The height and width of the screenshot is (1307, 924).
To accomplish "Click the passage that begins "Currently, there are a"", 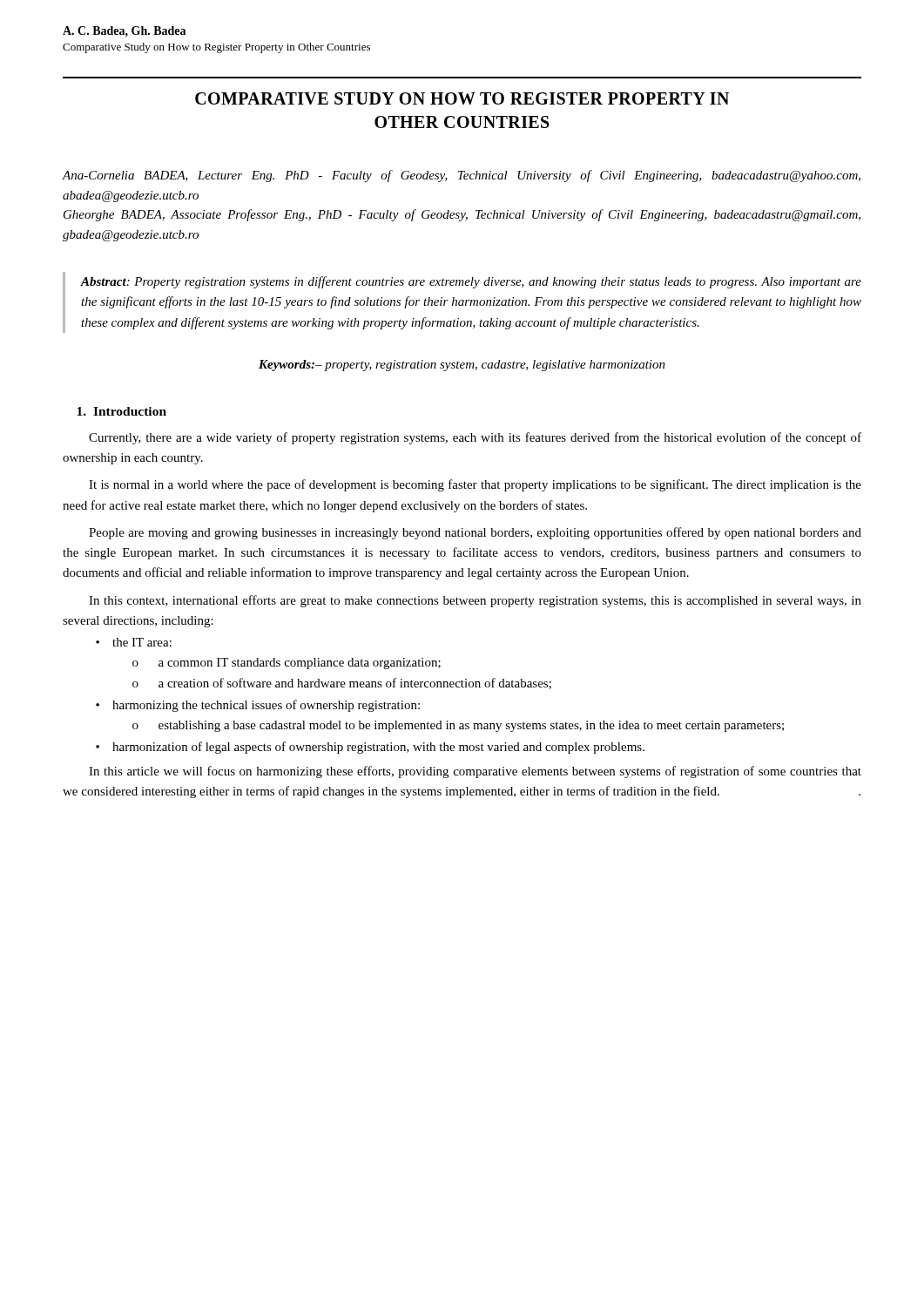I will [462, 447].
